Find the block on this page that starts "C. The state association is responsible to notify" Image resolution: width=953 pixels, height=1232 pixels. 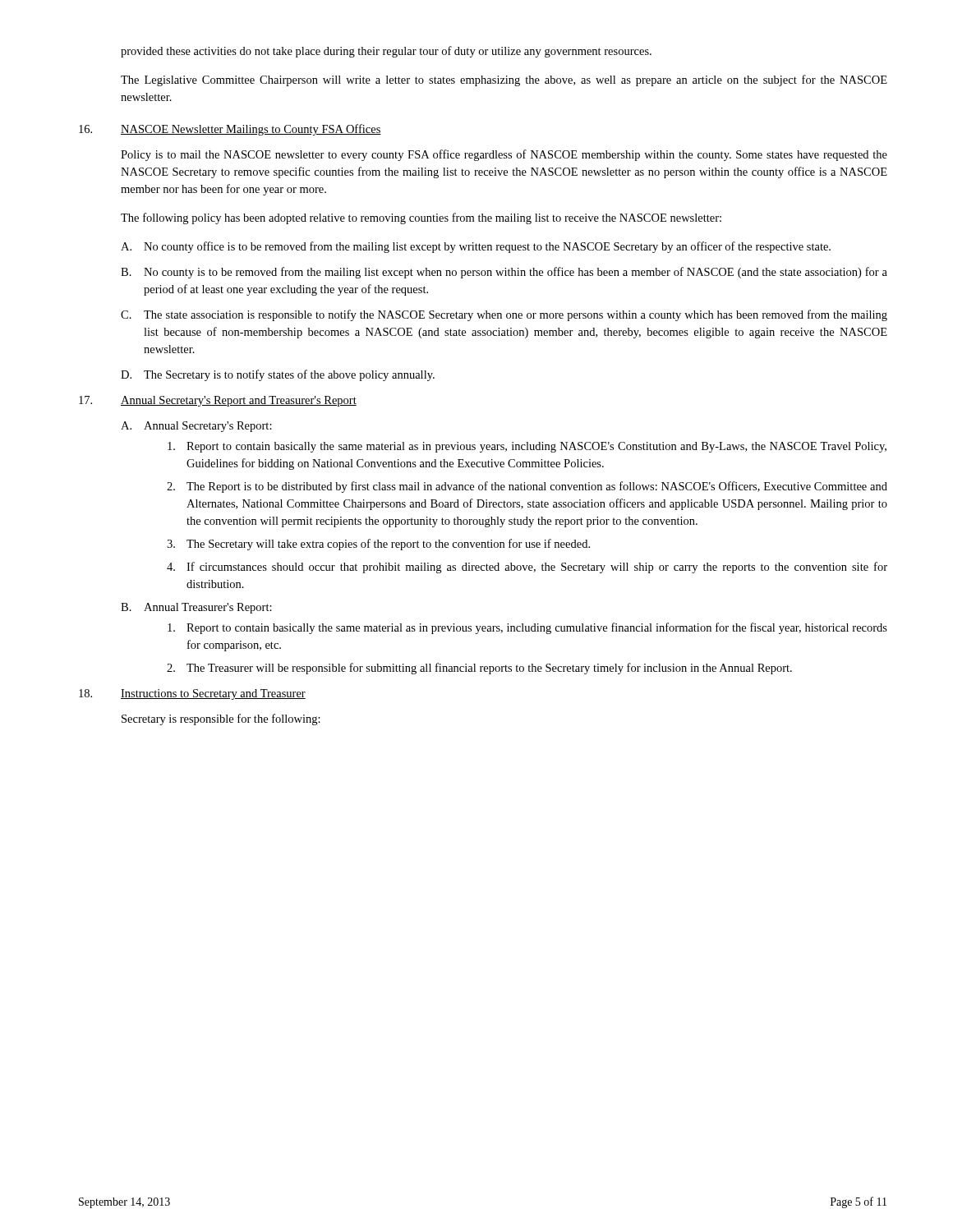504,332
